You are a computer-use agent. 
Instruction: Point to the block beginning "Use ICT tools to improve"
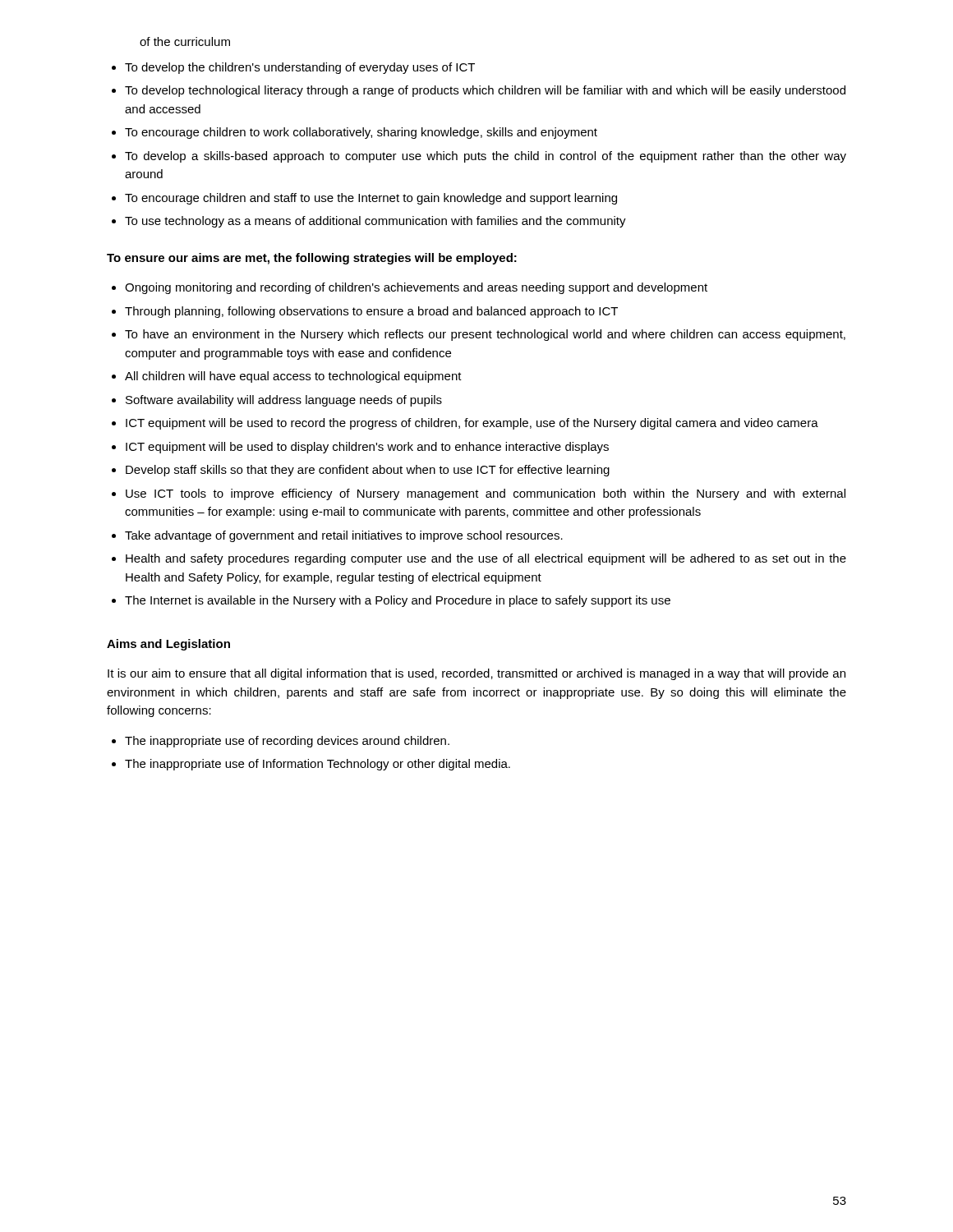click(x=486, y=502)
